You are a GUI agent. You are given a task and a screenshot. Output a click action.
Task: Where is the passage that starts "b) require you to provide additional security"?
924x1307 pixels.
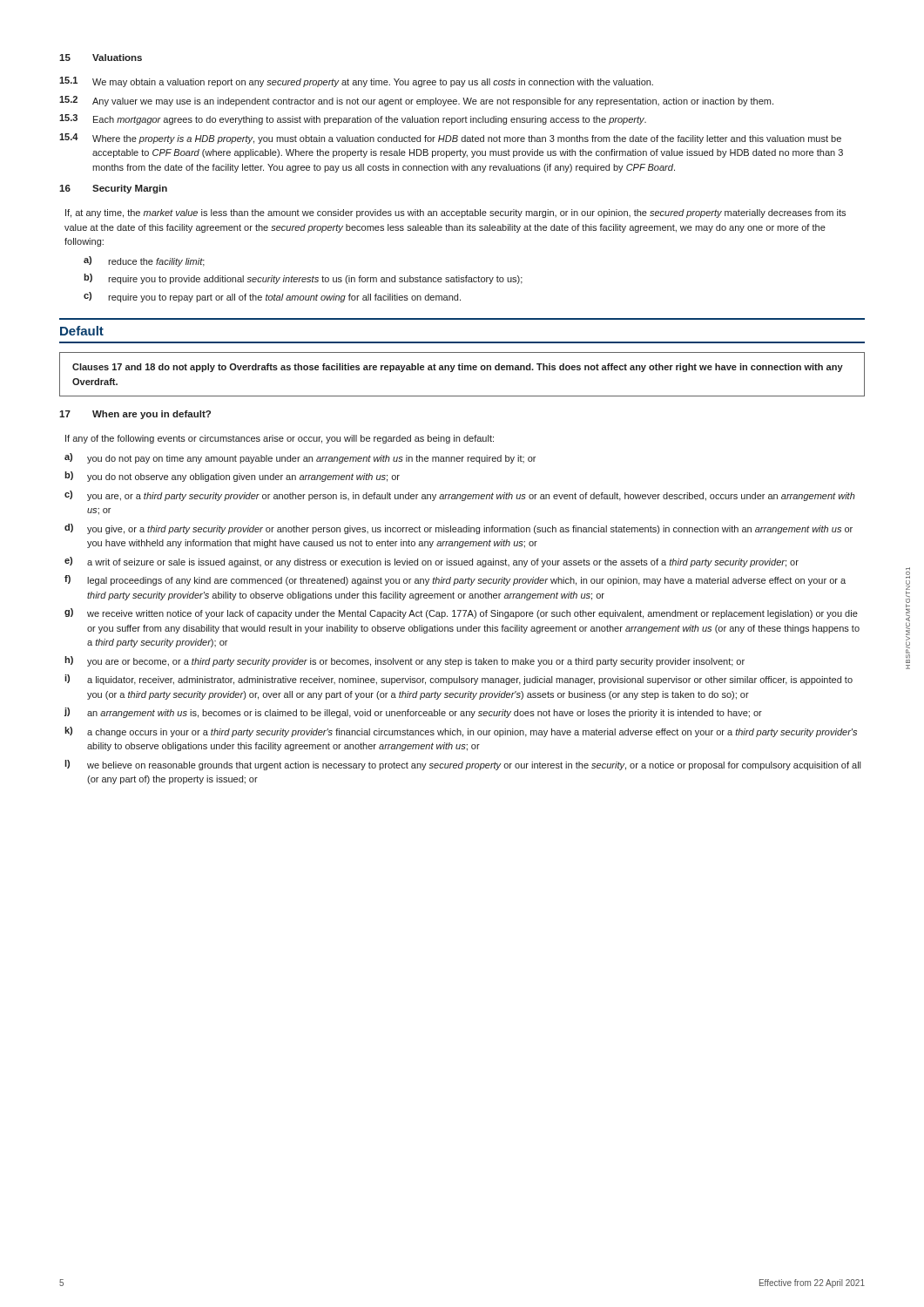point(474,279)
